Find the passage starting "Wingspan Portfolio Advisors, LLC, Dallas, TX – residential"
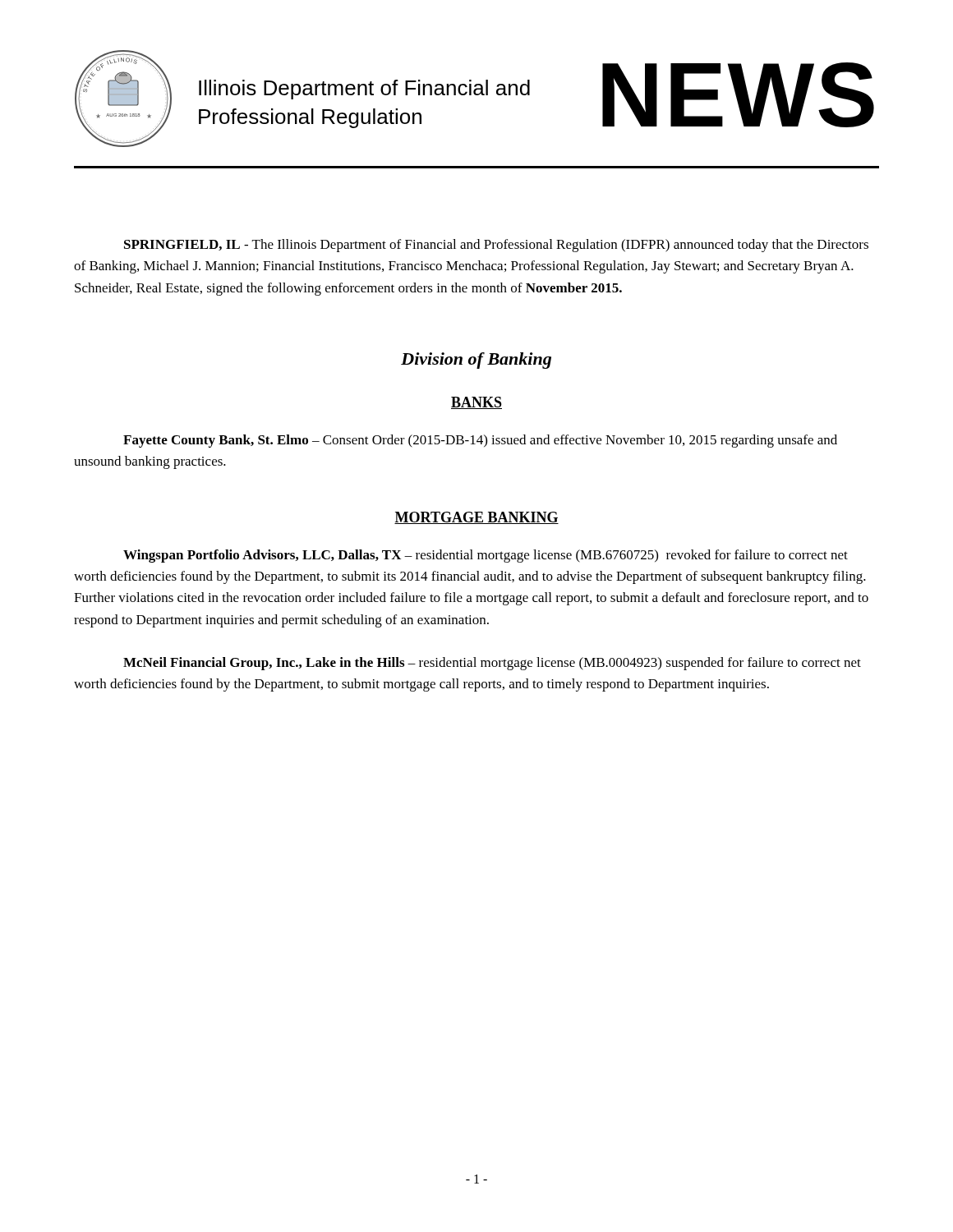This screenshot has width=953, height=1232. click(471, 587)
